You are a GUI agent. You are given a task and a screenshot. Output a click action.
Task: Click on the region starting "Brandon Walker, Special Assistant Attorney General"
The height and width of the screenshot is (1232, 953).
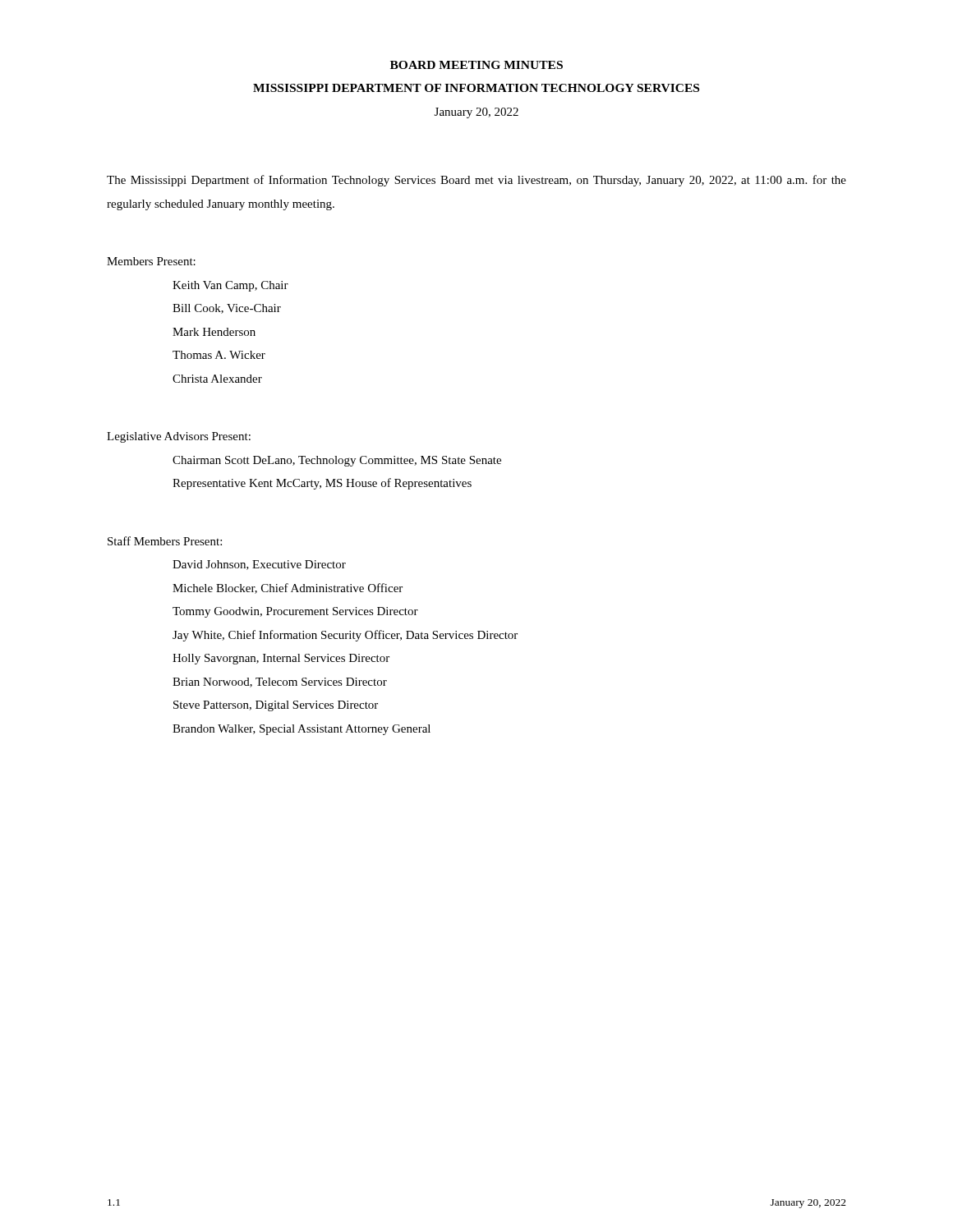[x=302, y=728]
